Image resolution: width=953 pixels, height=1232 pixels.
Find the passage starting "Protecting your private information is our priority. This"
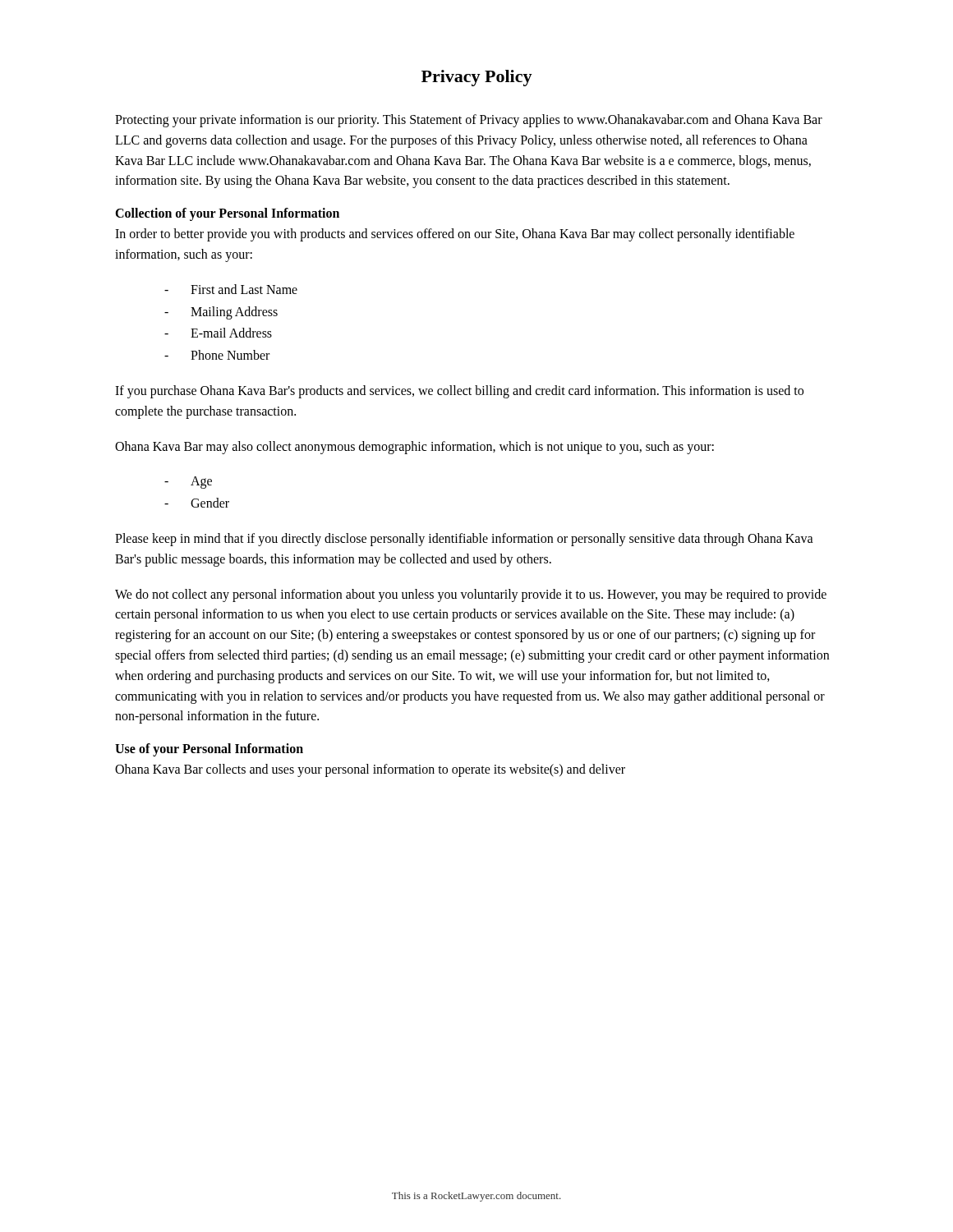click(468, 150)
